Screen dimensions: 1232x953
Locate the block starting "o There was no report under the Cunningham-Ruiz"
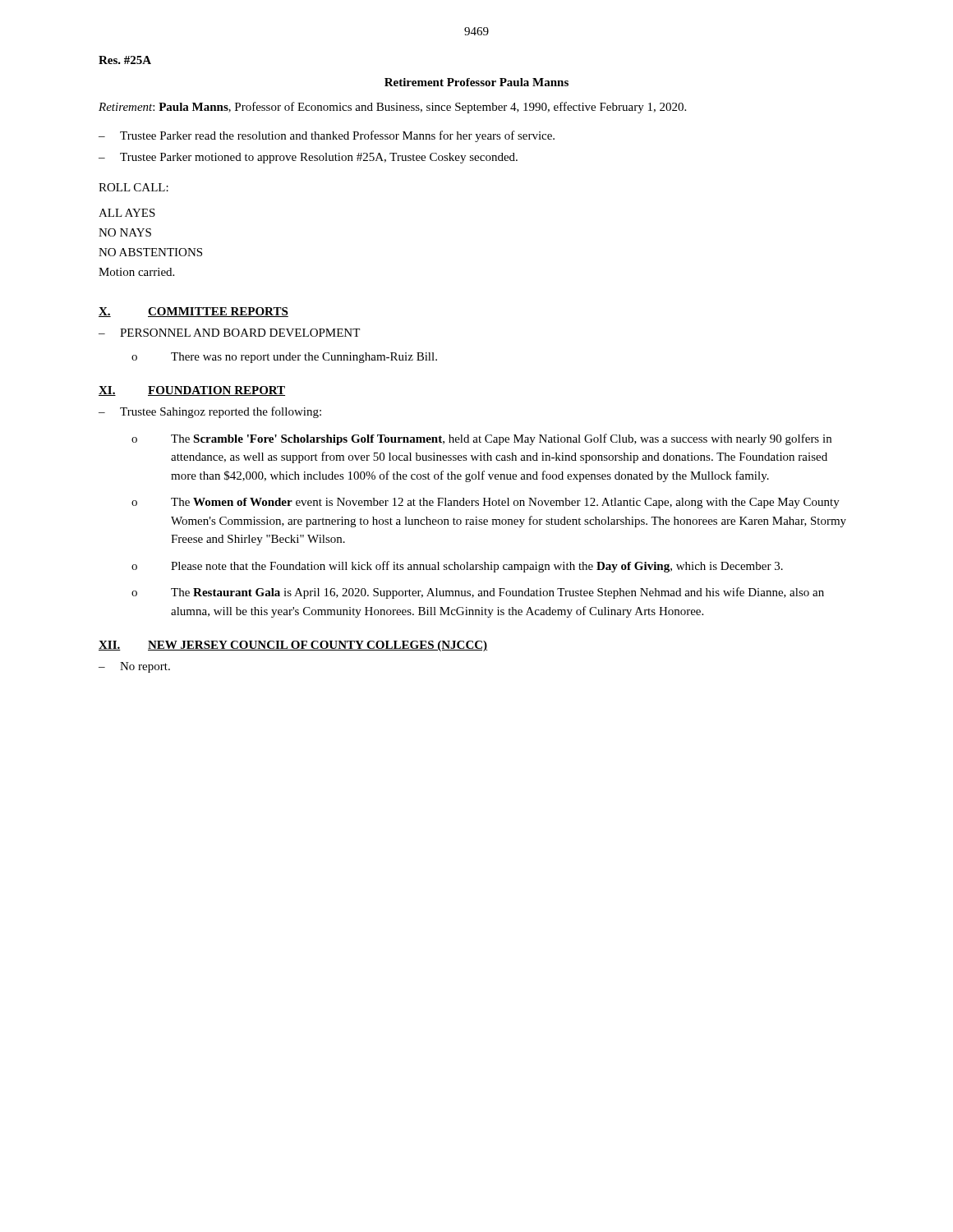pos(284,358)
